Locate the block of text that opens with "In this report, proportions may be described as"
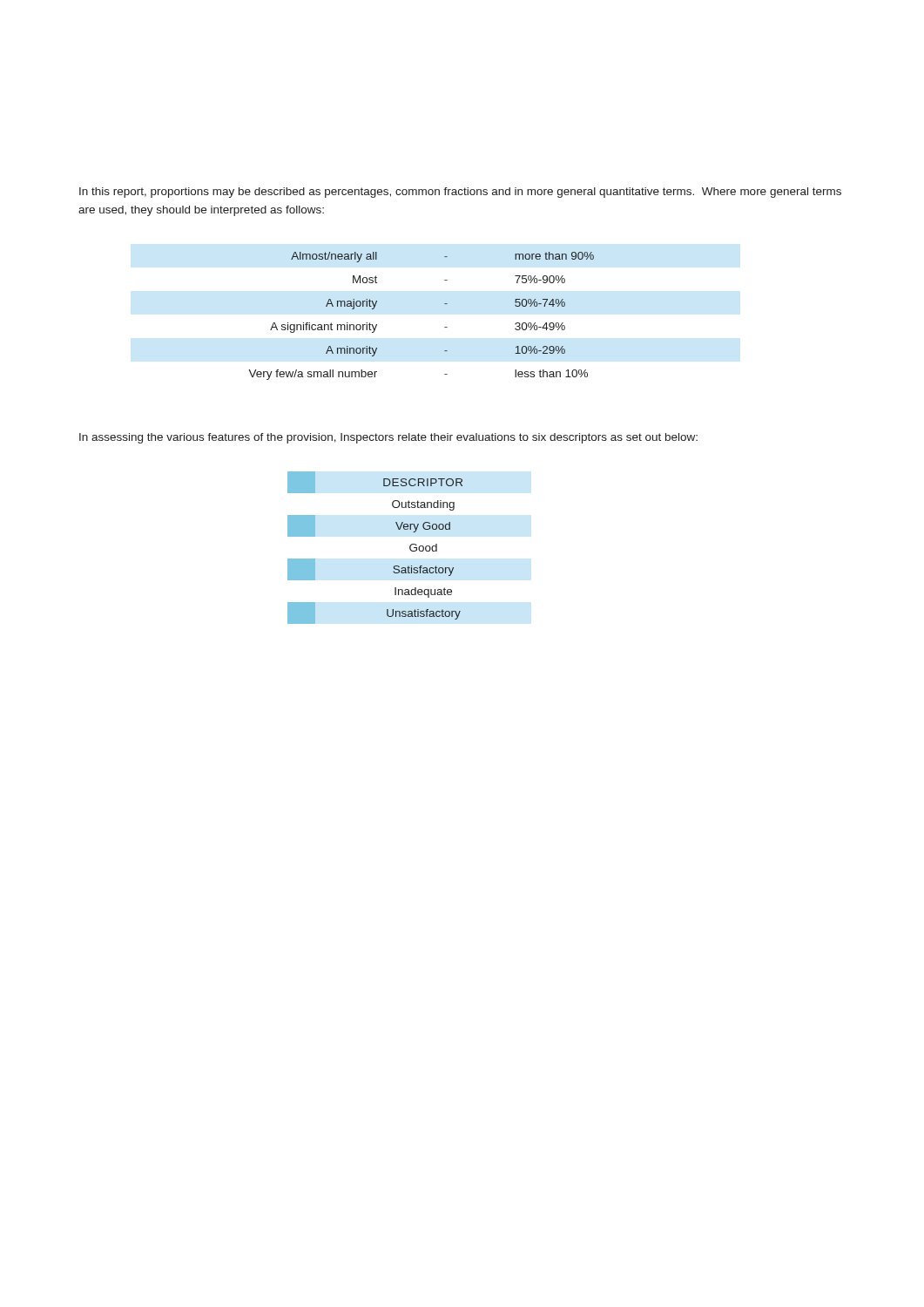The height and width of the screenshot is (1307, 924). click(460, 200)
